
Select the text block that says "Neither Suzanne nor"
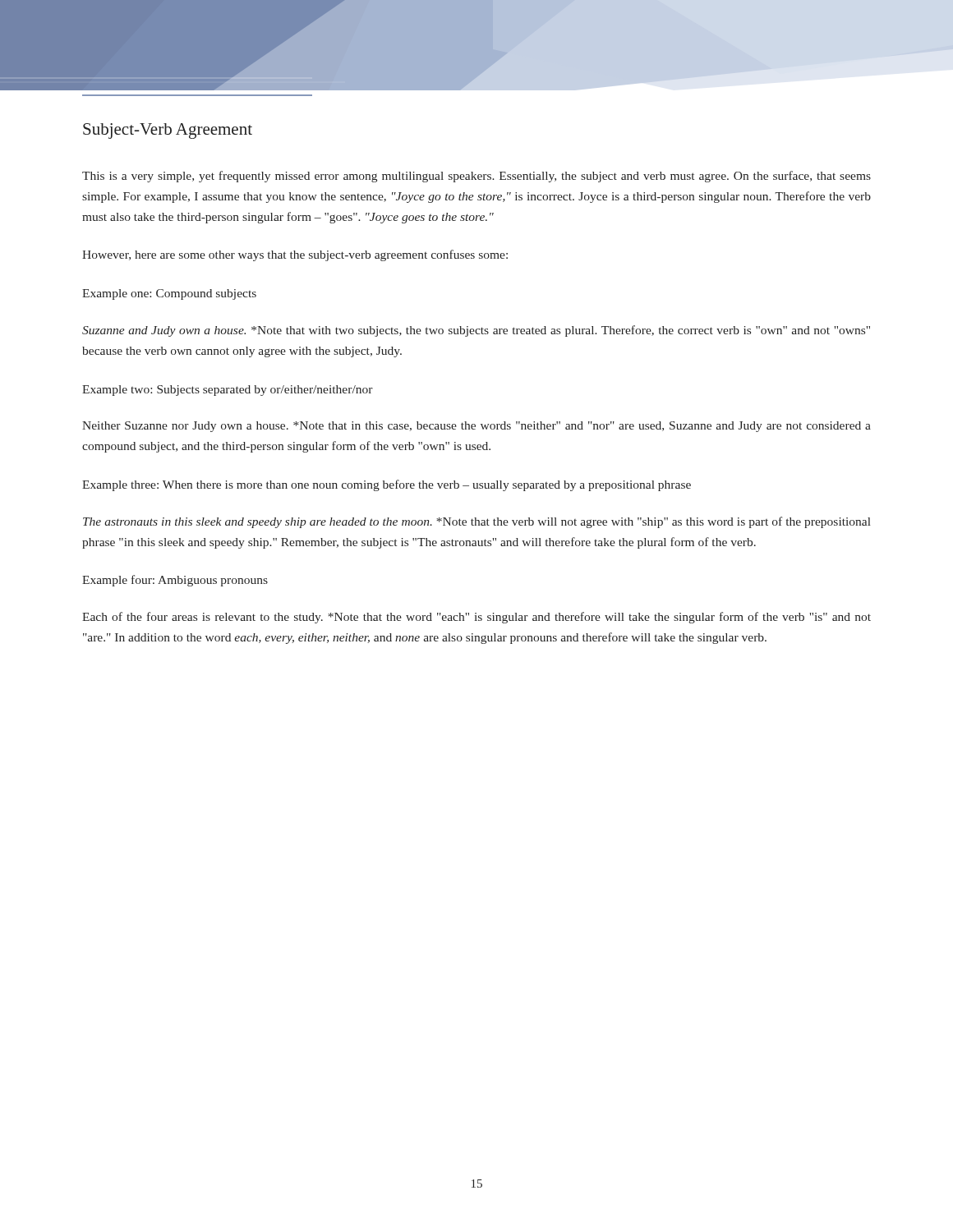tap(476, 436)
